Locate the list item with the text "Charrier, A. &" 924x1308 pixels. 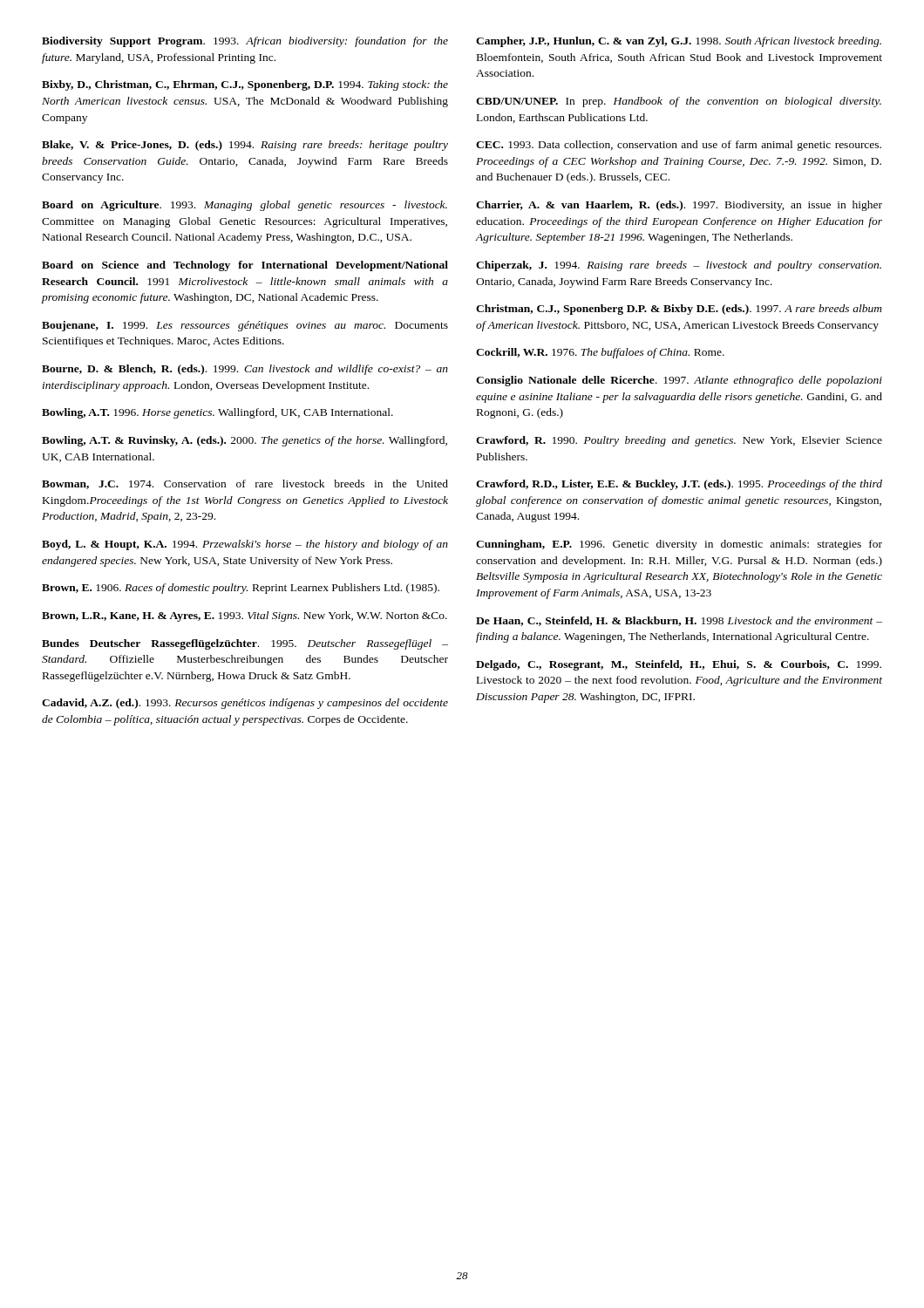coord(679,221)
